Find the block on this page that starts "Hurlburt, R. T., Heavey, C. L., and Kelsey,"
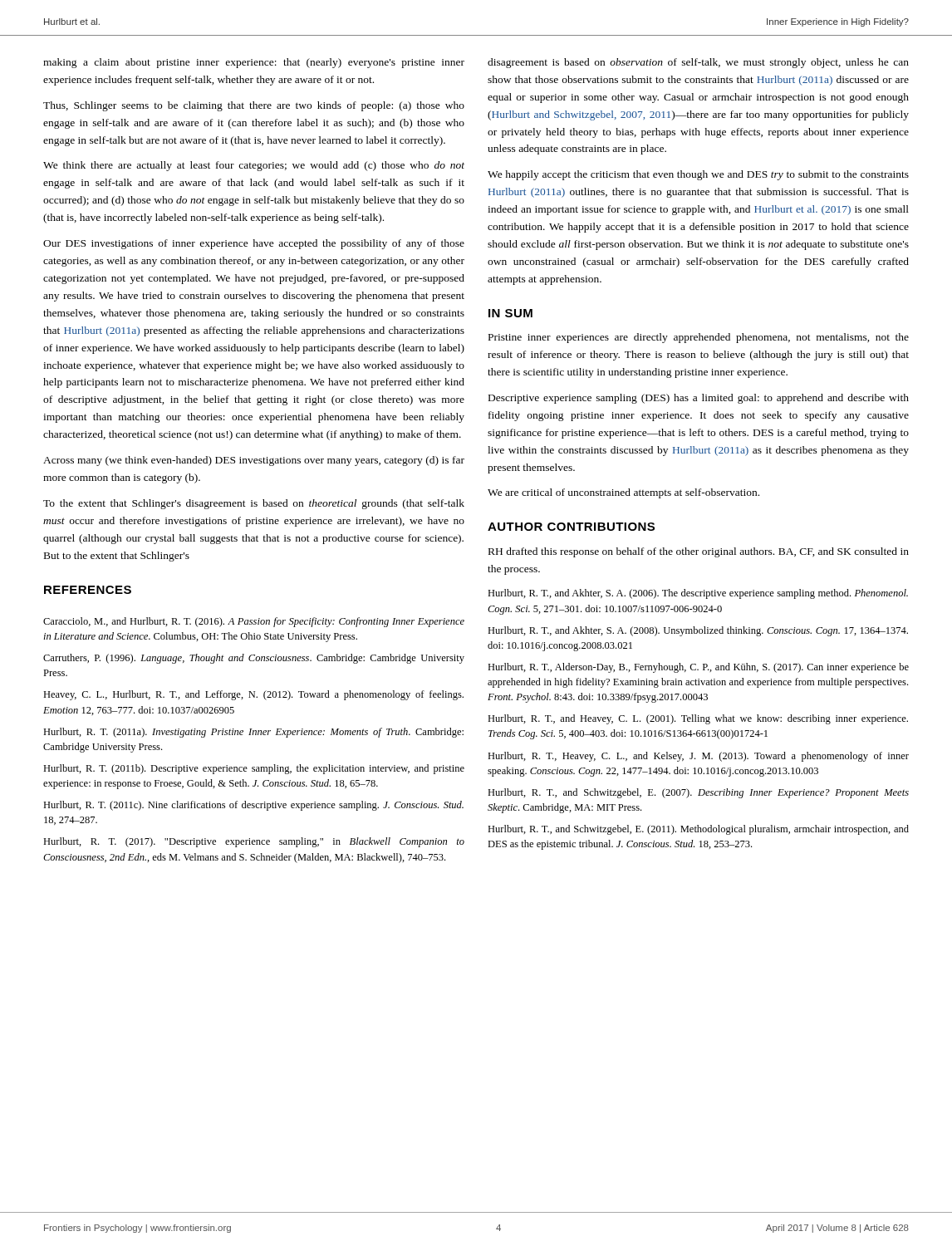 698,763
